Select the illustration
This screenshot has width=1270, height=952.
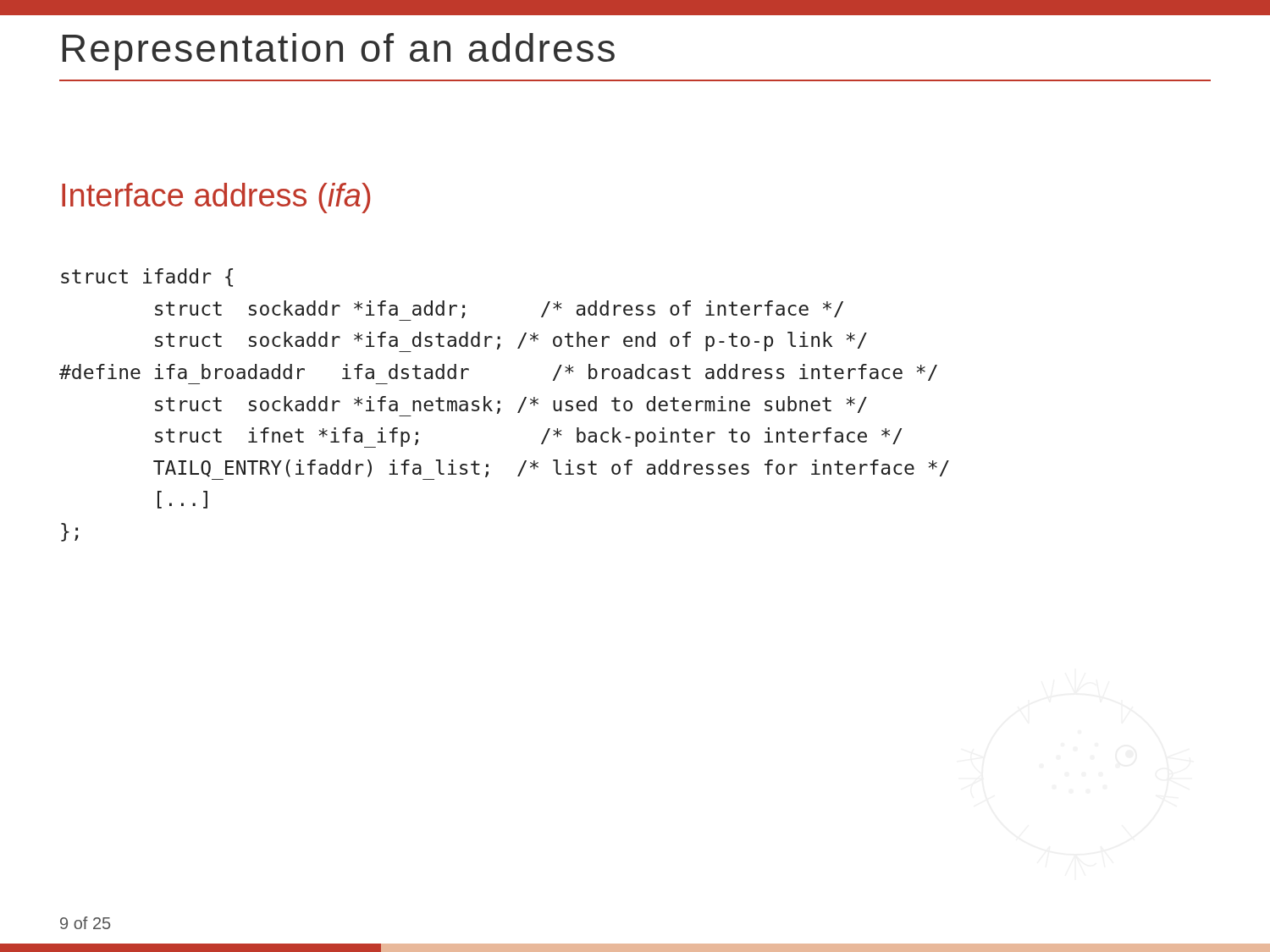(x=1075, y=766)
